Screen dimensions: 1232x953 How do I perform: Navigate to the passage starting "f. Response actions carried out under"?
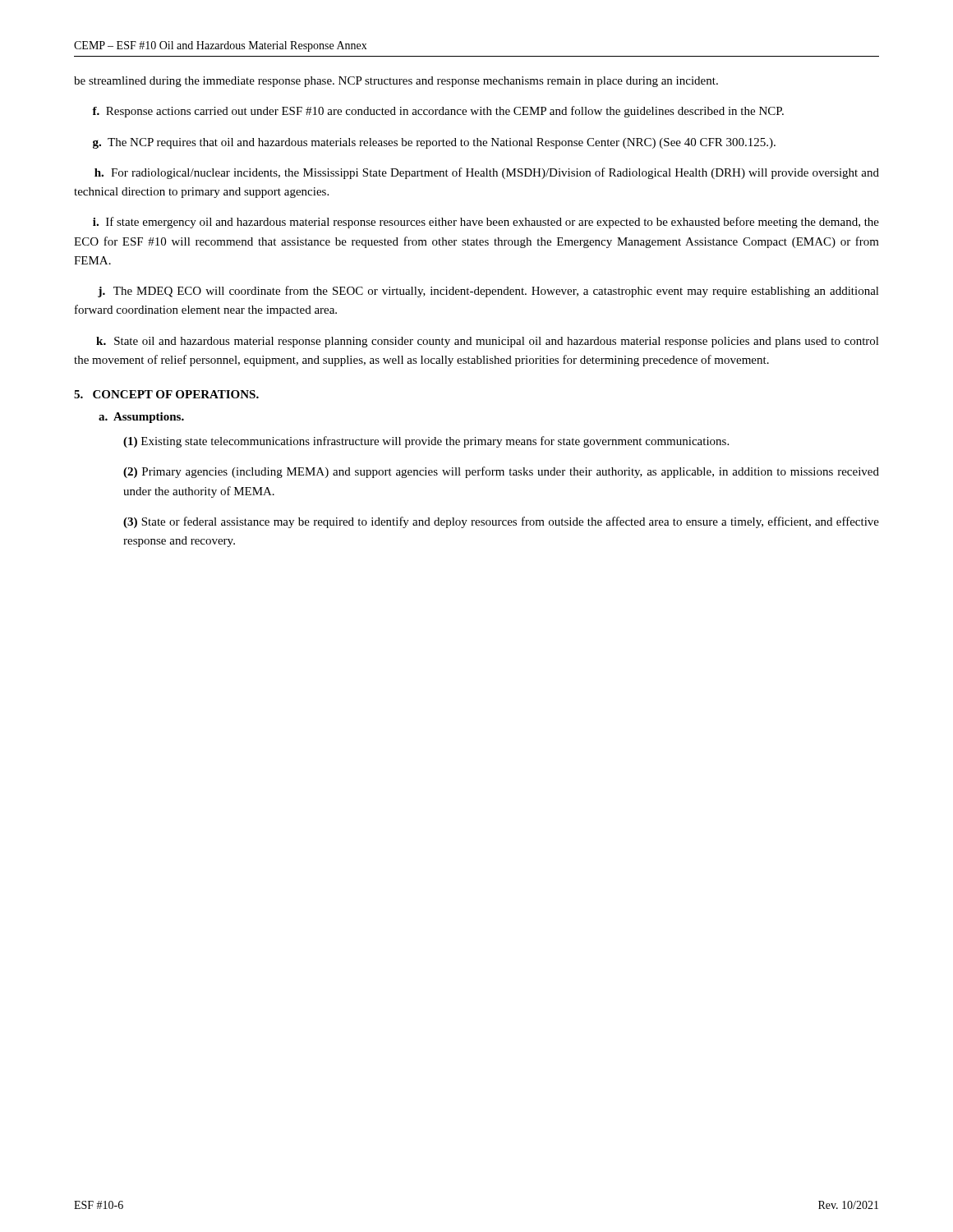tap(429, 111)
